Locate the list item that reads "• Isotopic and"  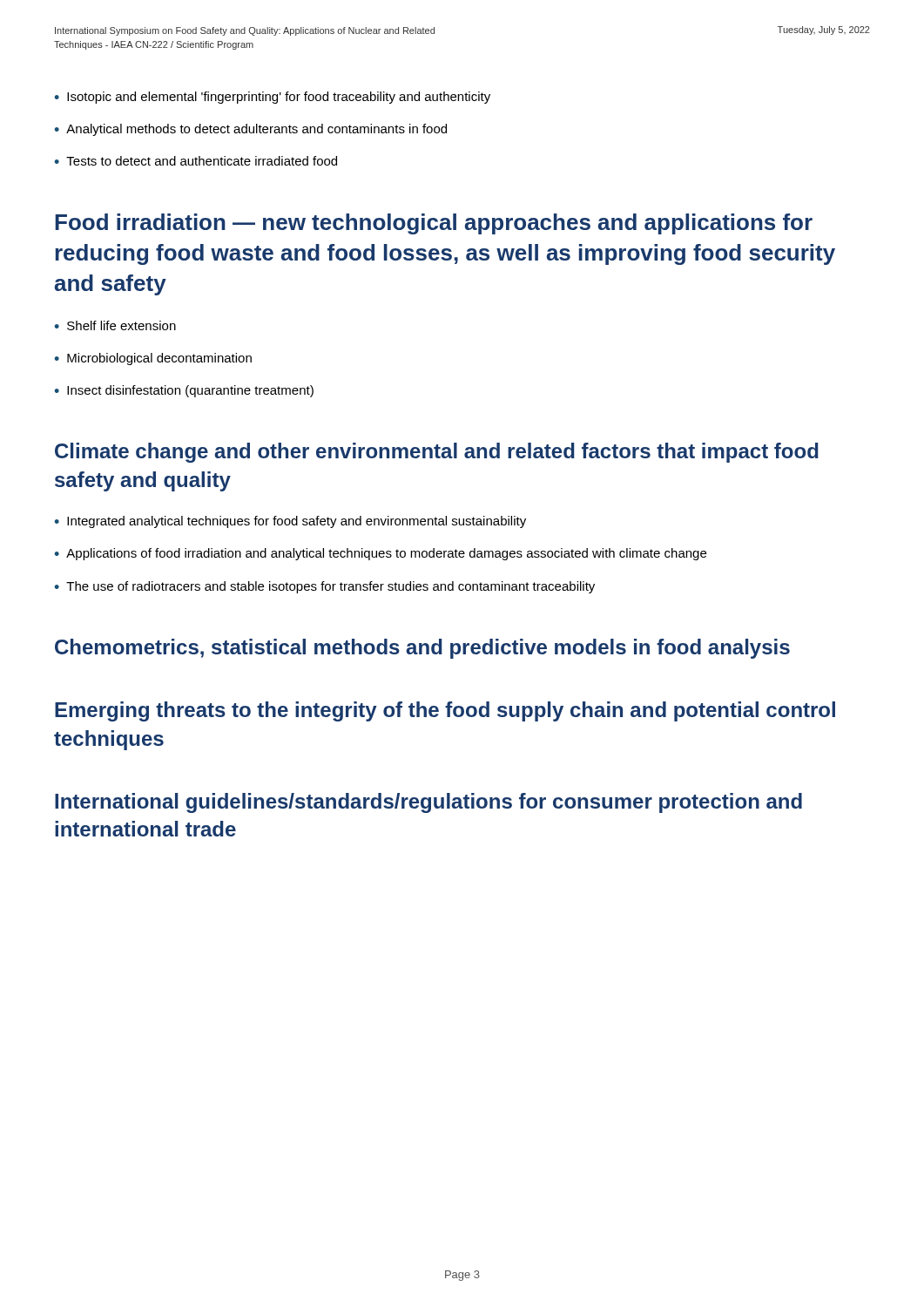(272, 98)
